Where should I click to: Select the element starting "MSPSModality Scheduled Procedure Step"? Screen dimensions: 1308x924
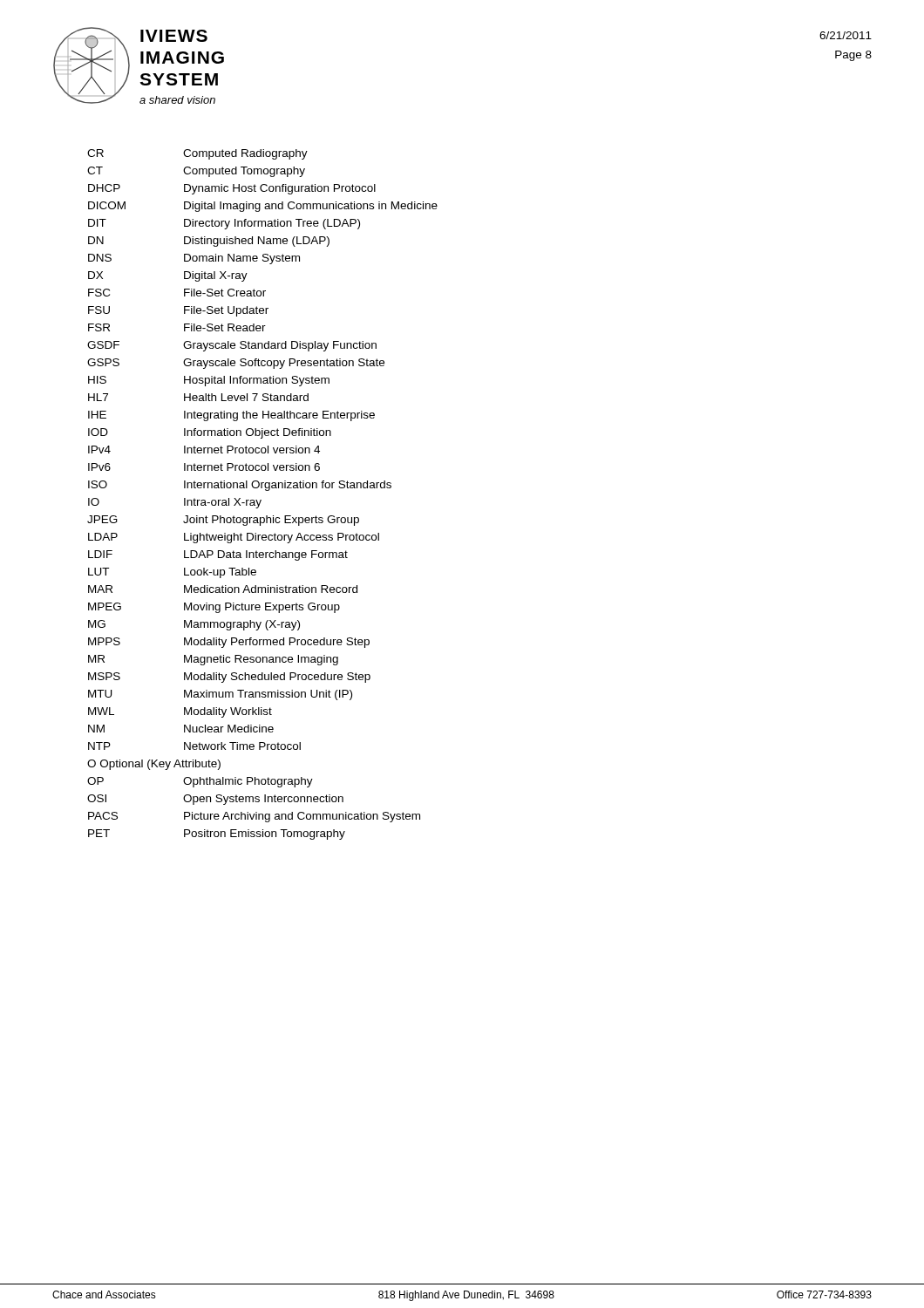(x=229, y=676)
